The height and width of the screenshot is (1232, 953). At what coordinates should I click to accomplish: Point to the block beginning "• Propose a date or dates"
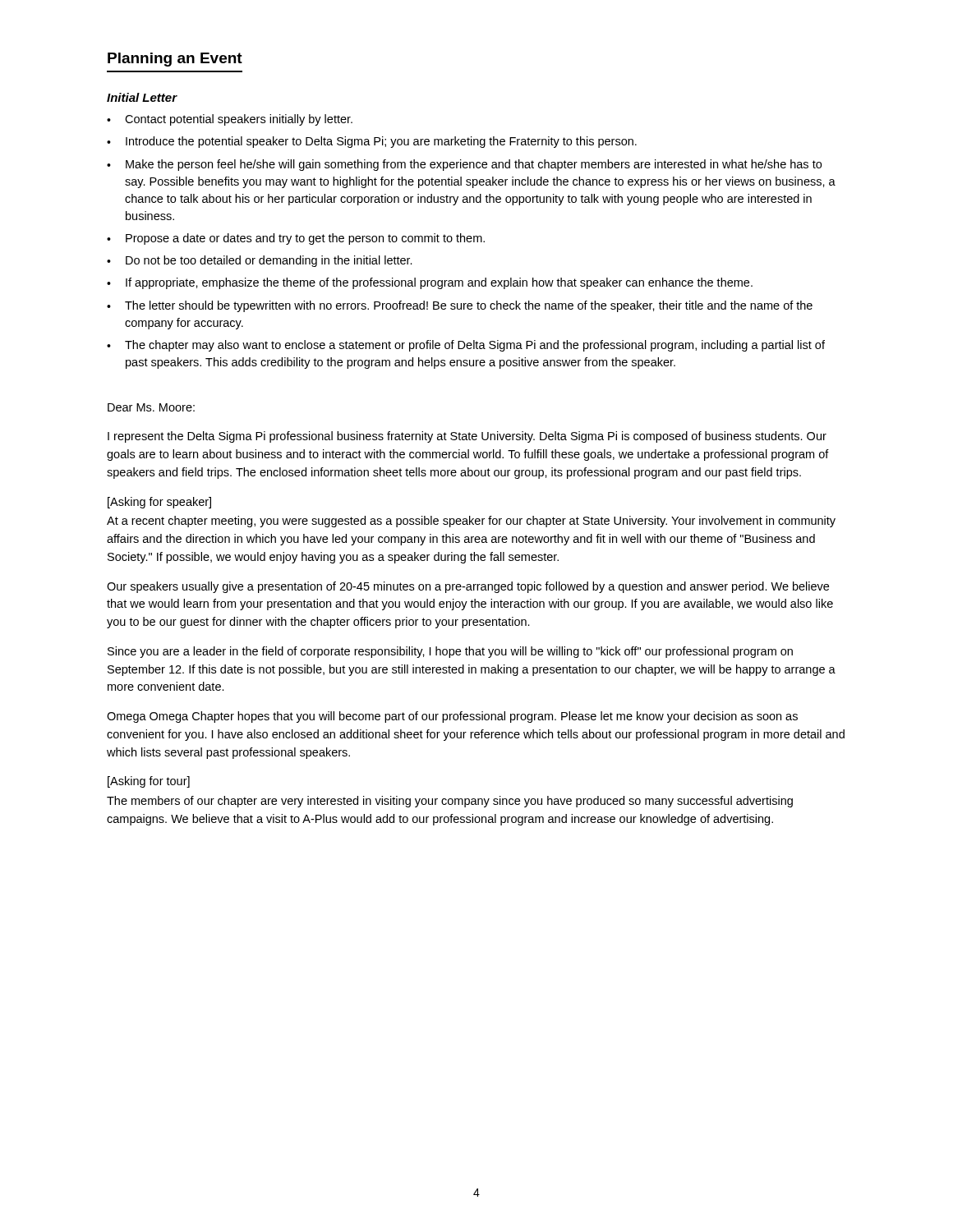tap(476, 238)
